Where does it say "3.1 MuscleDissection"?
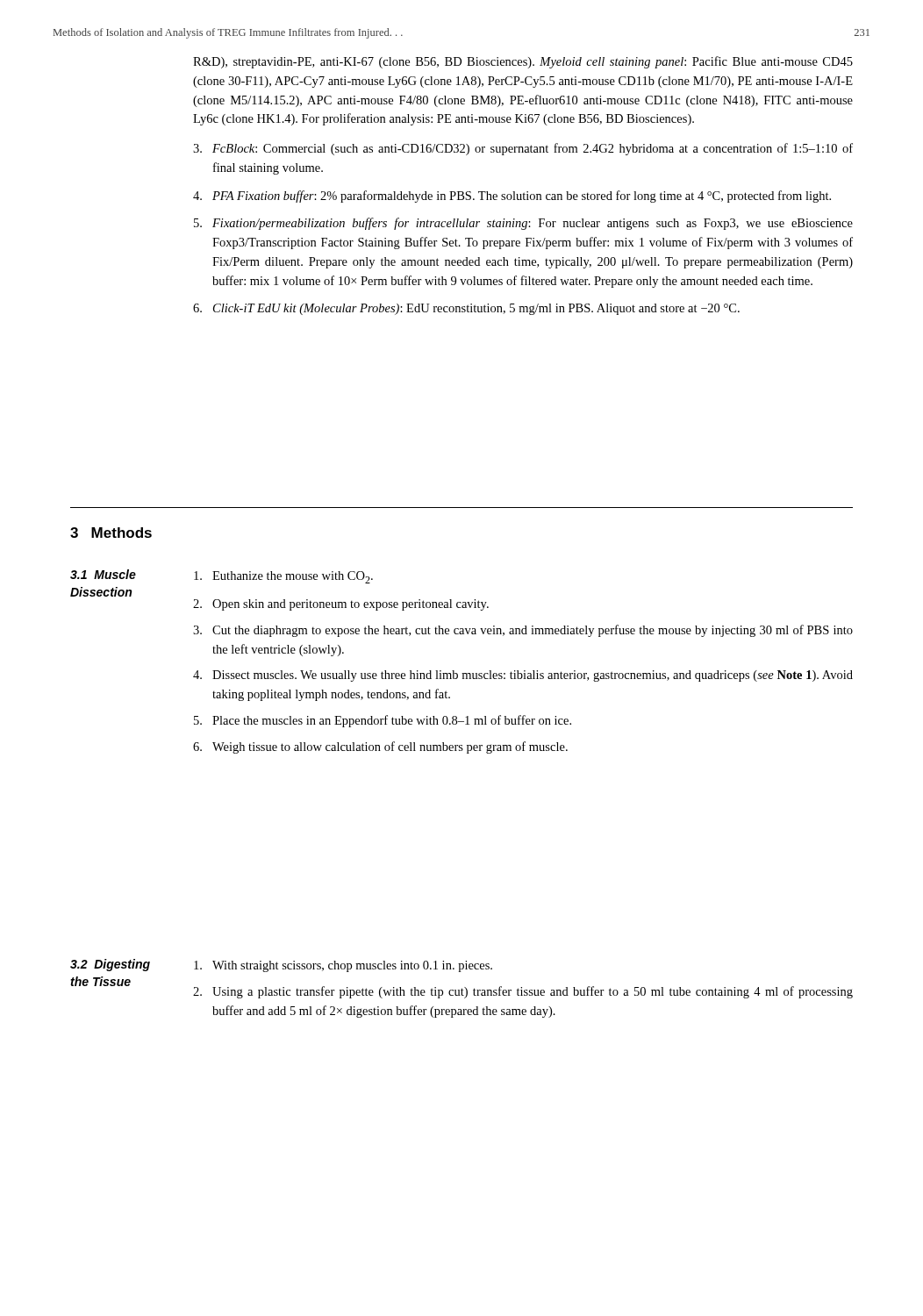Viewport: 923px width, 1316px height. tap(103, 583)
